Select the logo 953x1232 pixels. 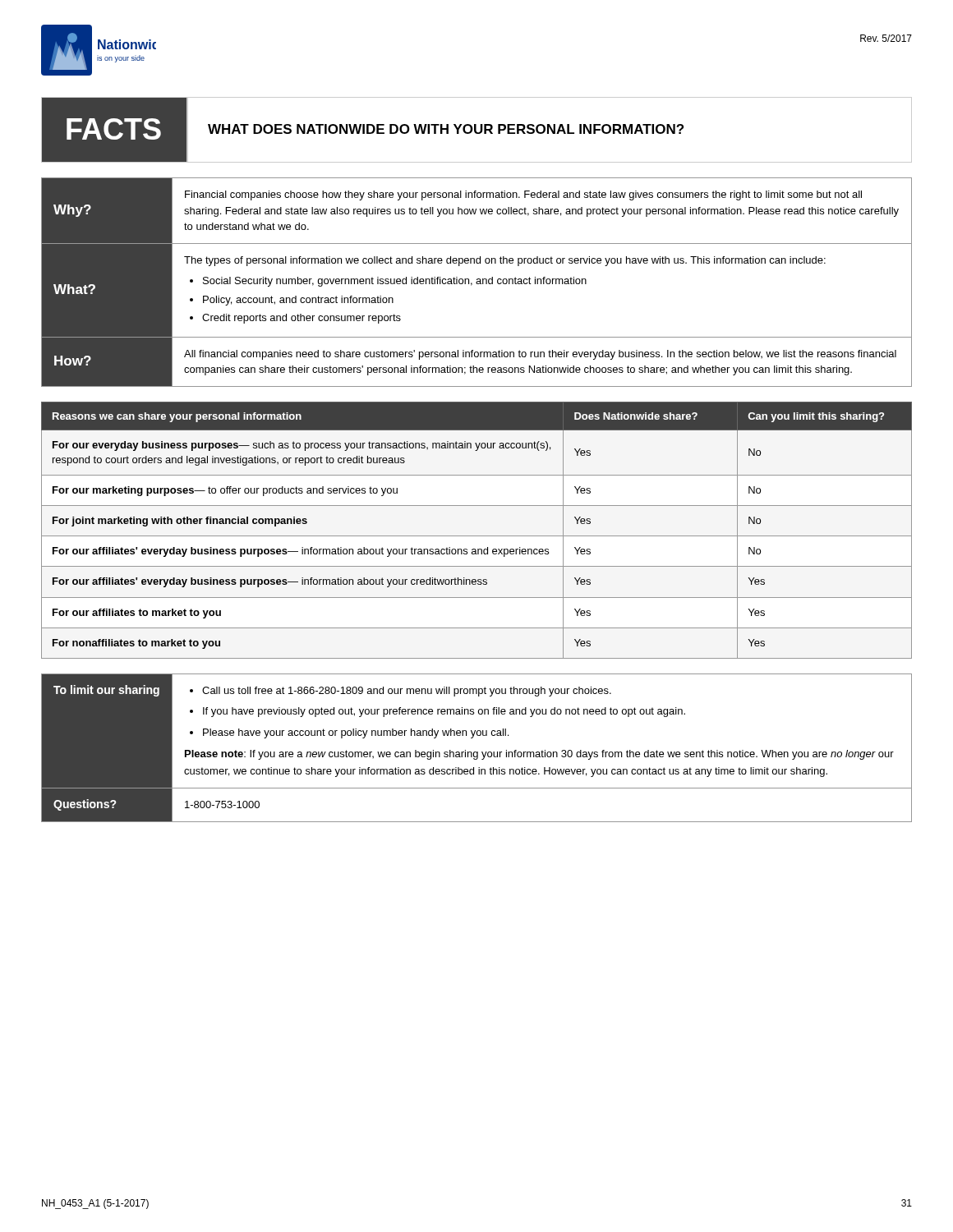(x=99, y=53)
